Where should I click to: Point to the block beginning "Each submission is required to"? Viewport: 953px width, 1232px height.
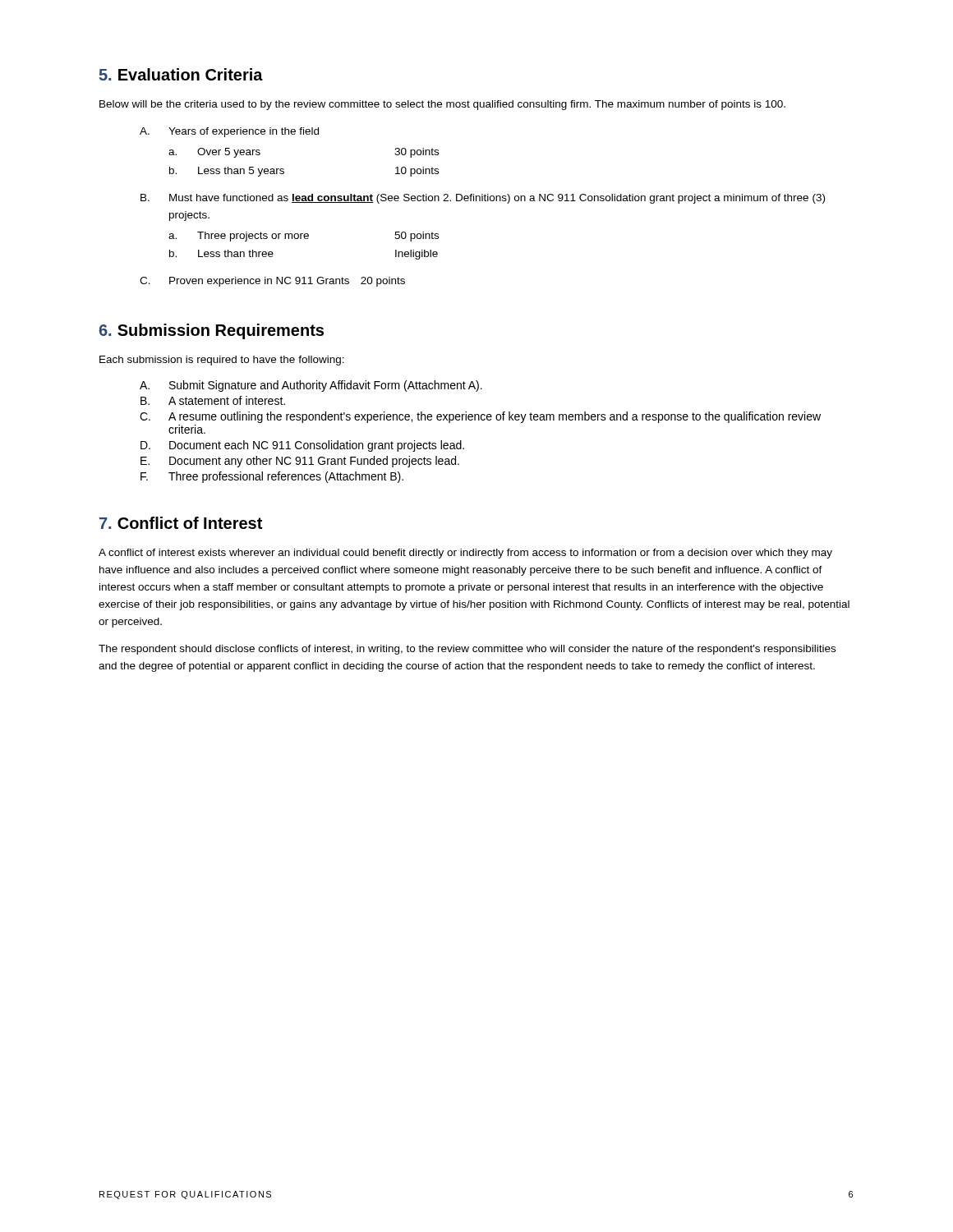[x=222, y=360]
